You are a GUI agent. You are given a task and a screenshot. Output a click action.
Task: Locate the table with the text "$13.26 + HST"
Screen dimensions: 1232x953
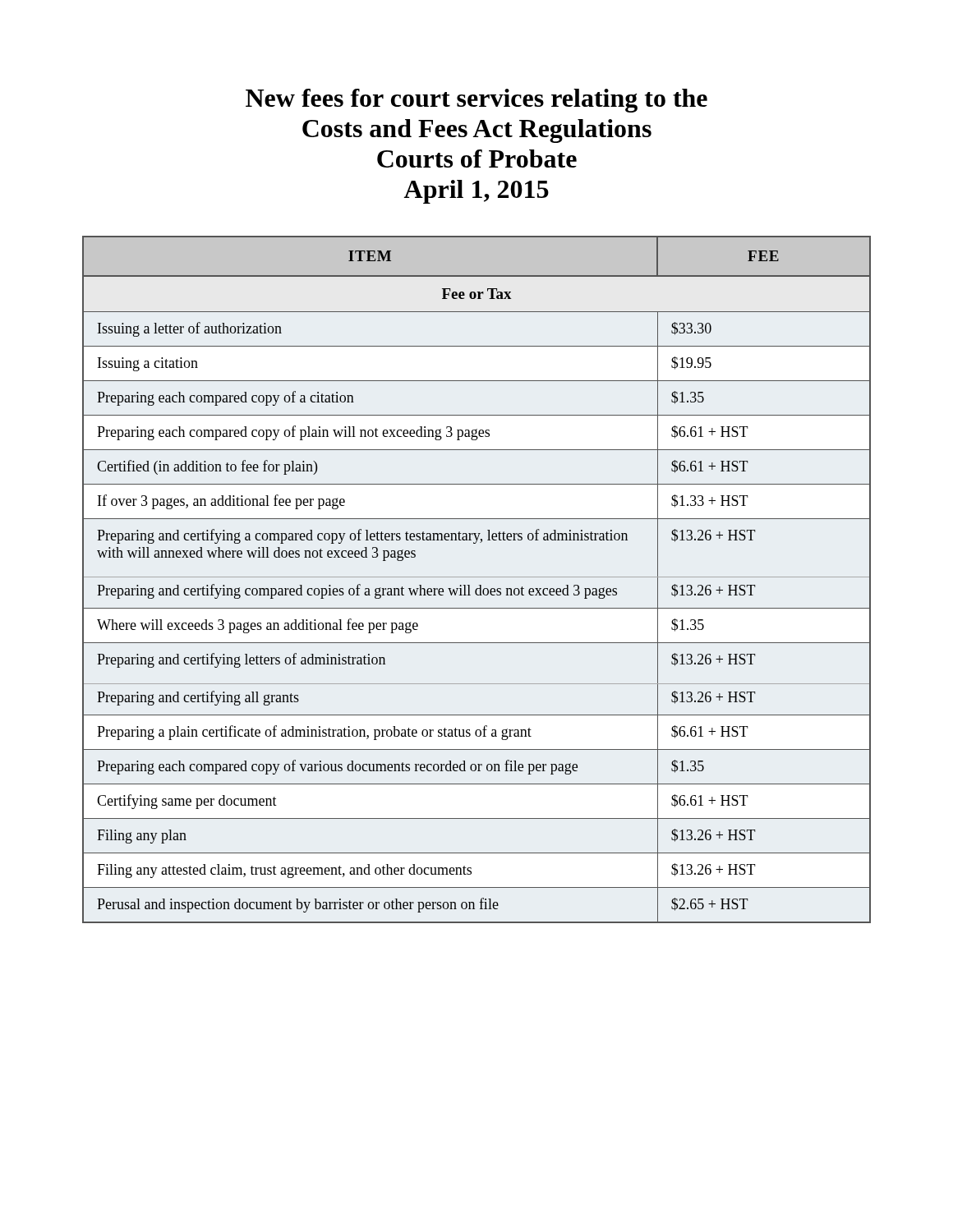click(476, 580)
